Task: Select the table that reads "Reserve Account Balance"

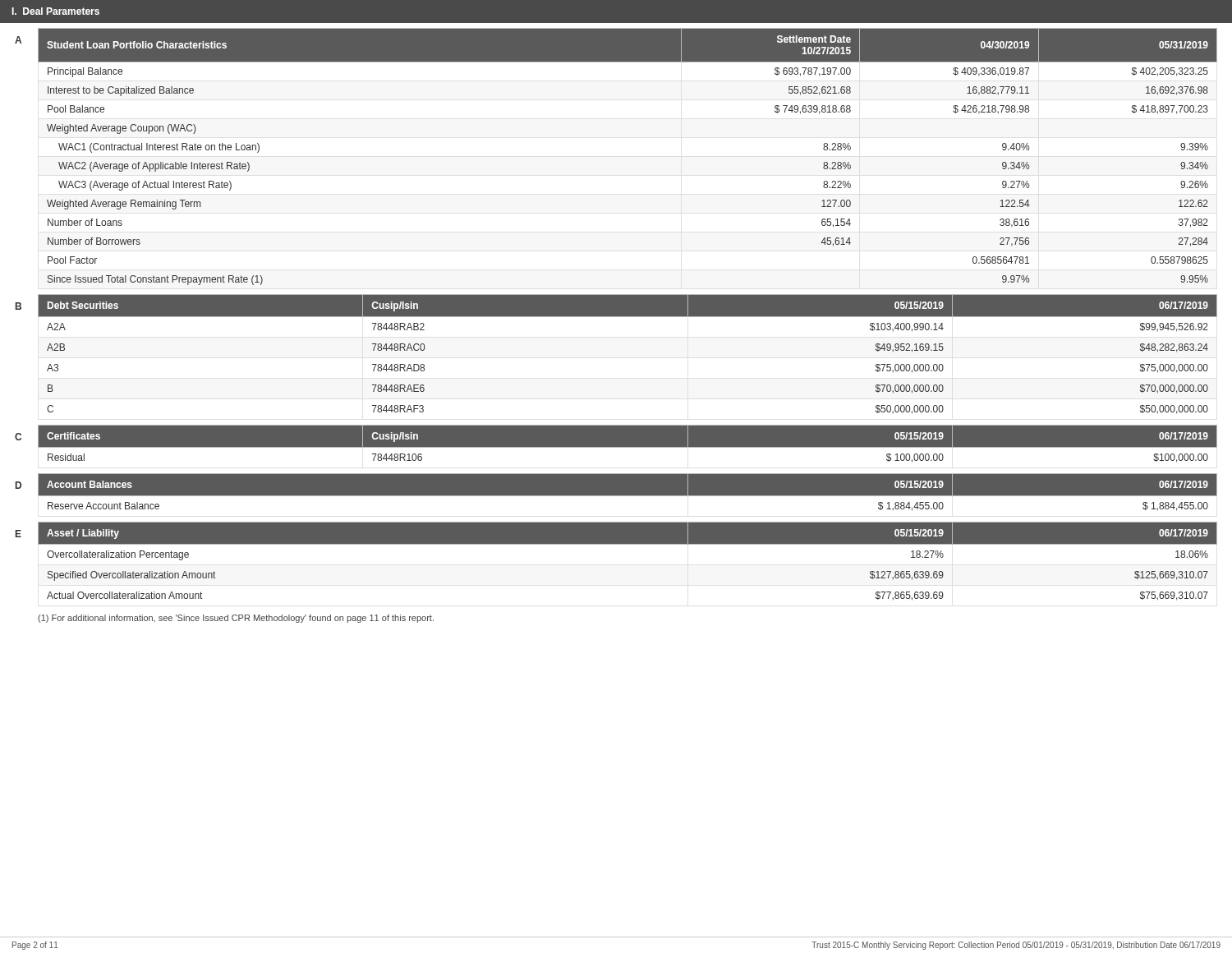Action: click(628, 495)
